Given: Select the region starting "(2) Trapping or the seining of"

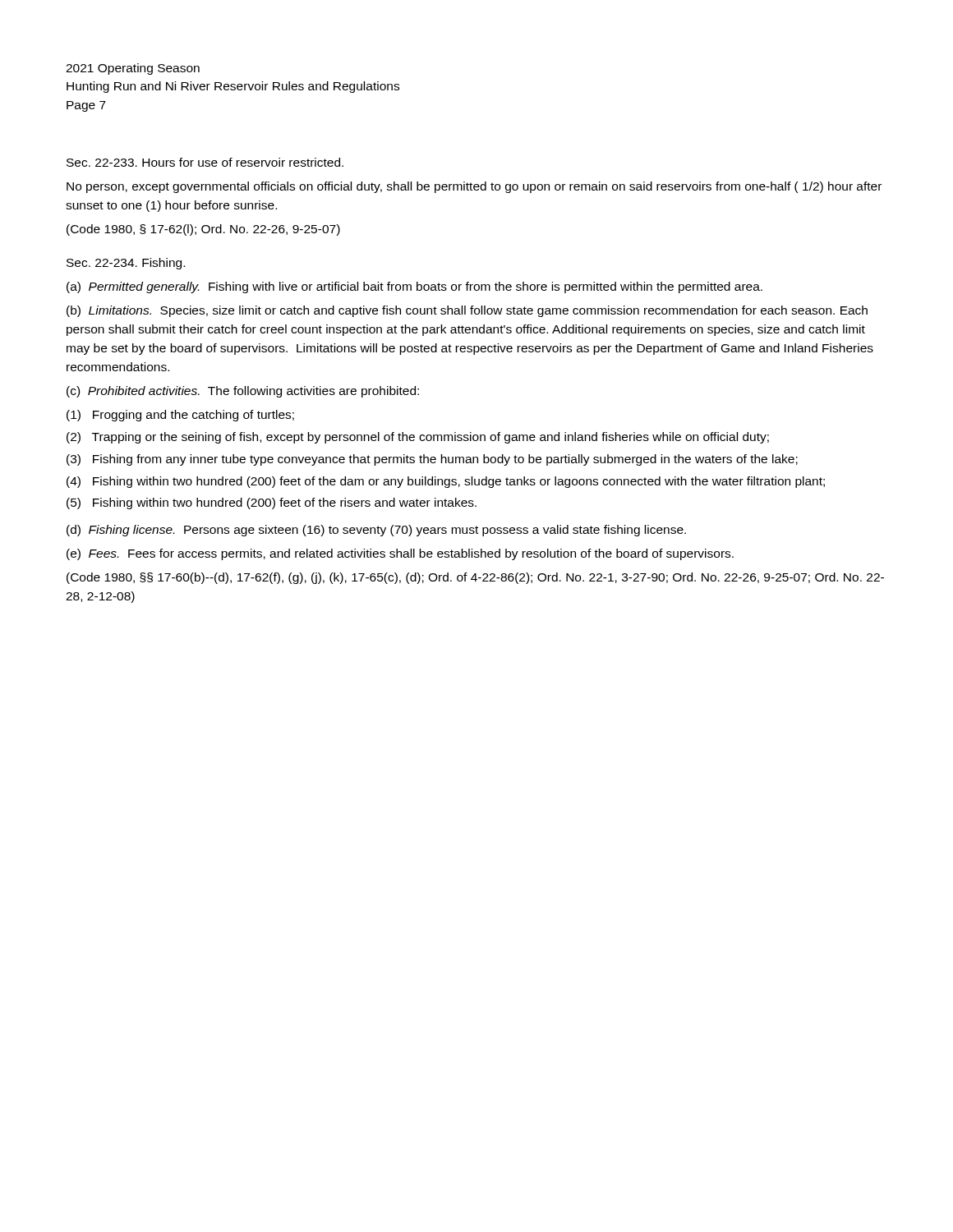Looking at the screenshot, I should [x=418, y=436].
